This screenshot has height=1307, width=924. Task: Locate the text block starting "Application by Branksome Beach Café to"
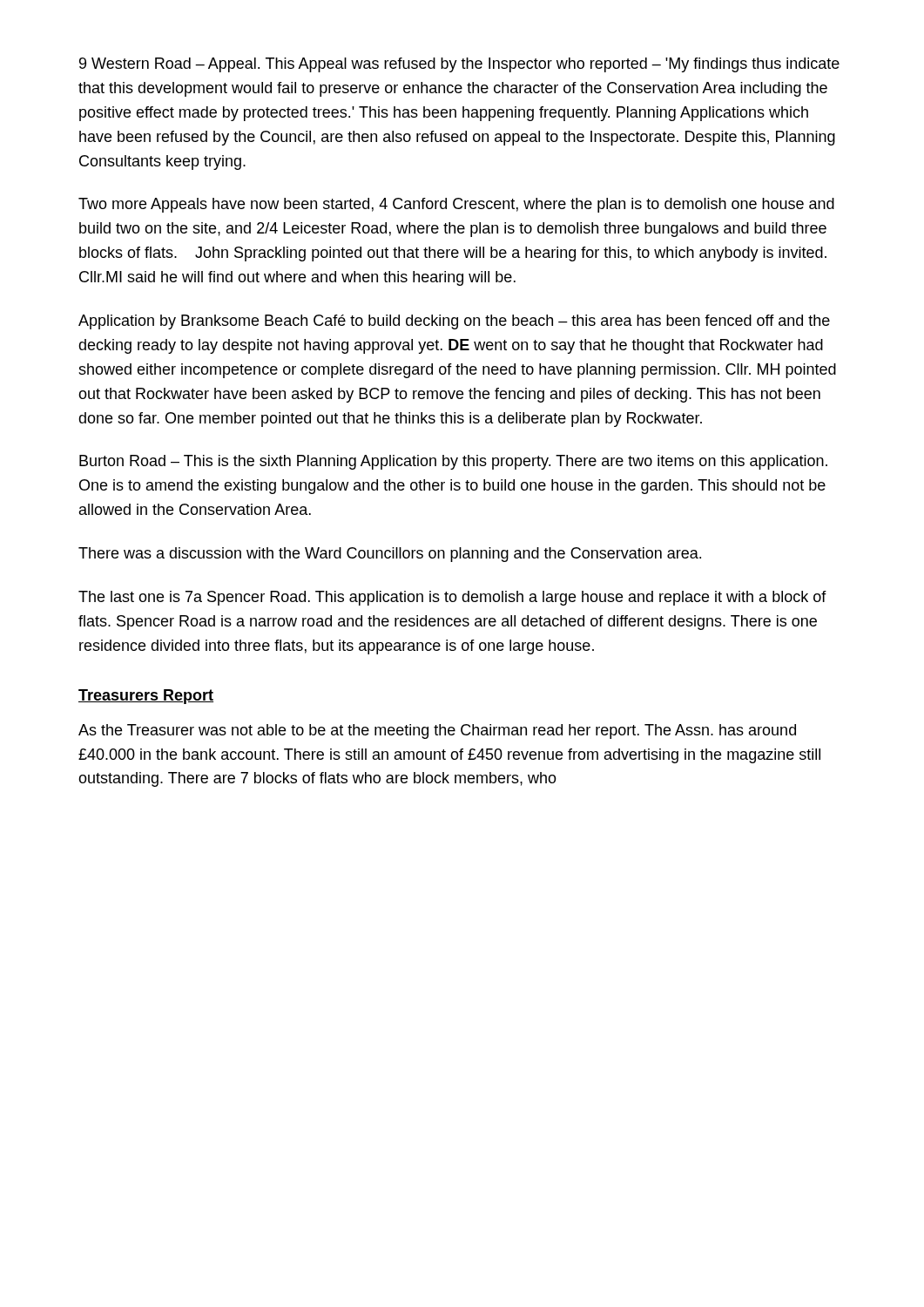(457, 369)
